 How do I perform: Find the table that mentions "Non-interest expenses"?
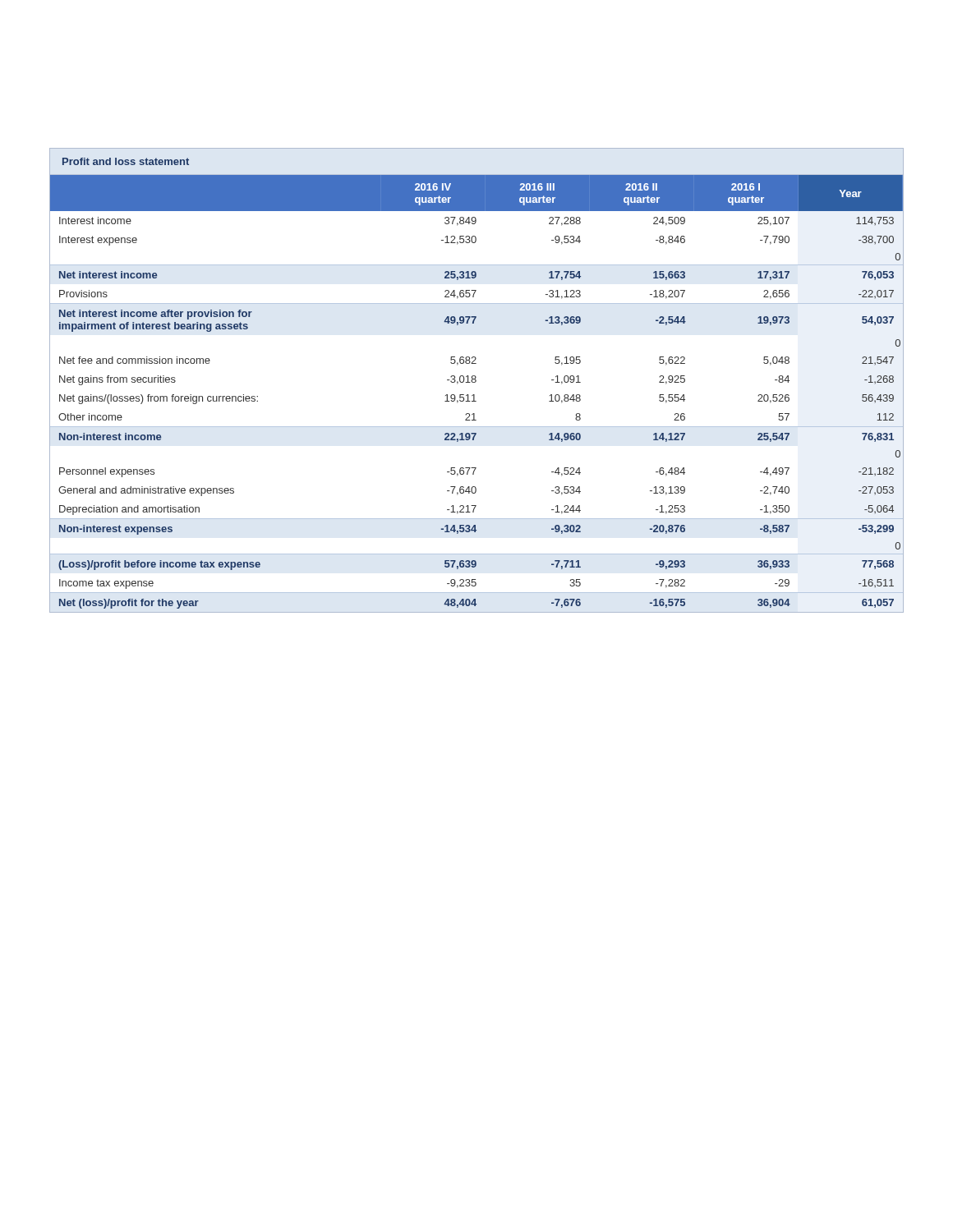[476, 380]
